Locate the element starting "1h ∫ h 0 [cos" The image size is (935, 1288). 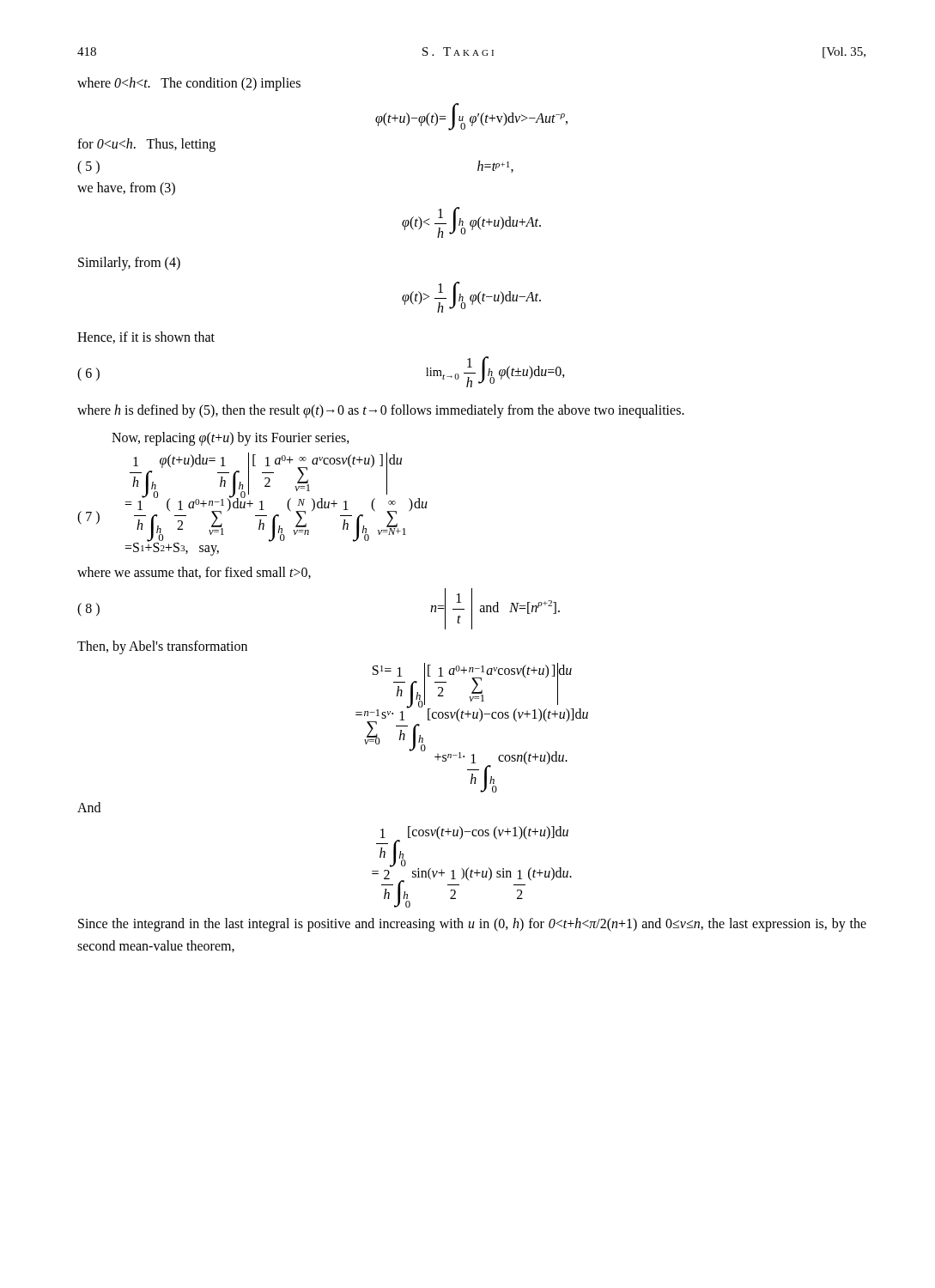472,864
